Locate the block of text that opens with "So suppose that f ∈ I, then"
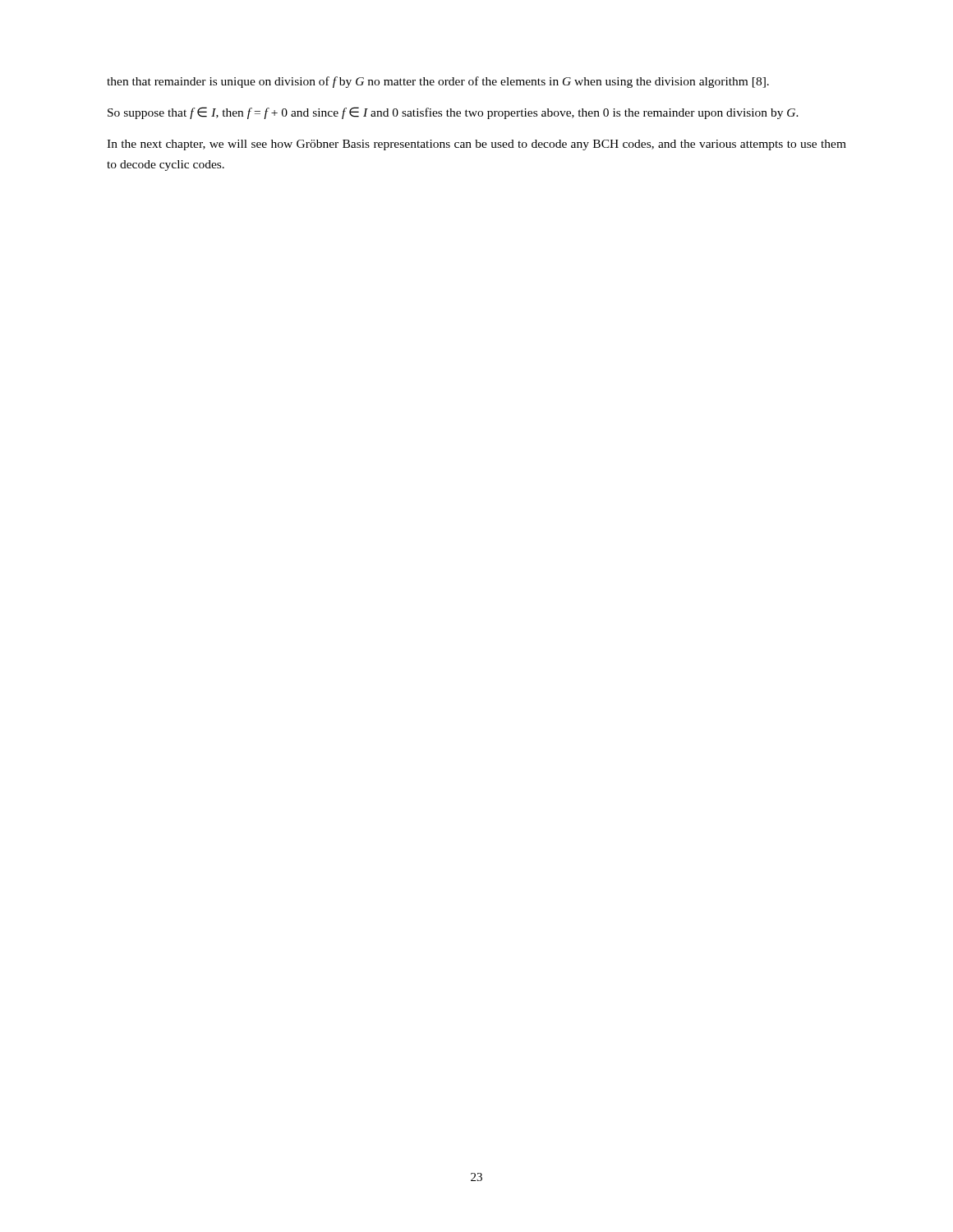The height and width of the screenshot is (1232, 953). click(x=453, y=112)
